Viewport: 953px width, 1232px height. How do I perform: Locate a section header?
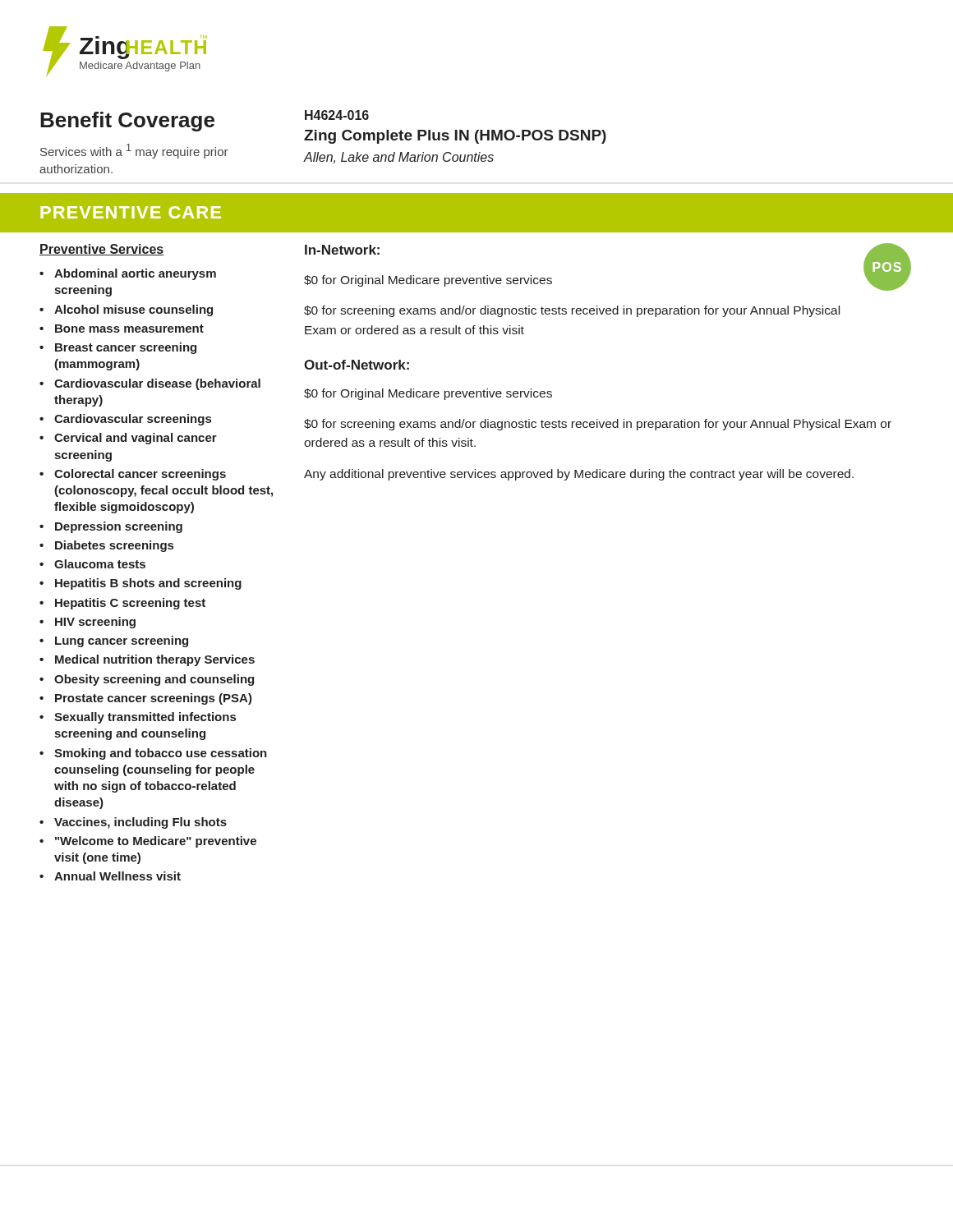pos(111,213)
